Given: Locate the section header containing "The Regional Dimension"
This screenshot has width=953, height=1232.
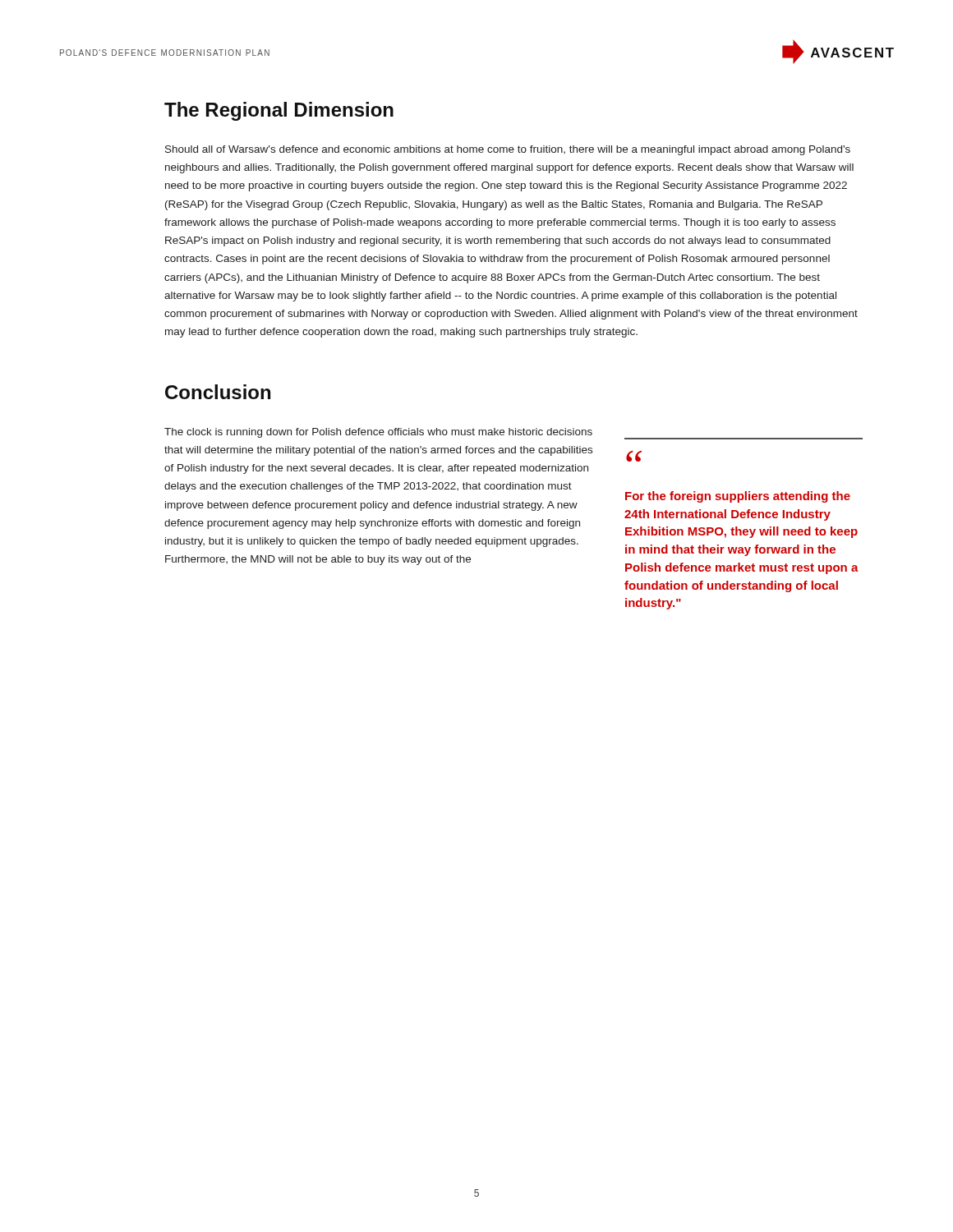Looking at the screenshot, I should click(279, 110).
